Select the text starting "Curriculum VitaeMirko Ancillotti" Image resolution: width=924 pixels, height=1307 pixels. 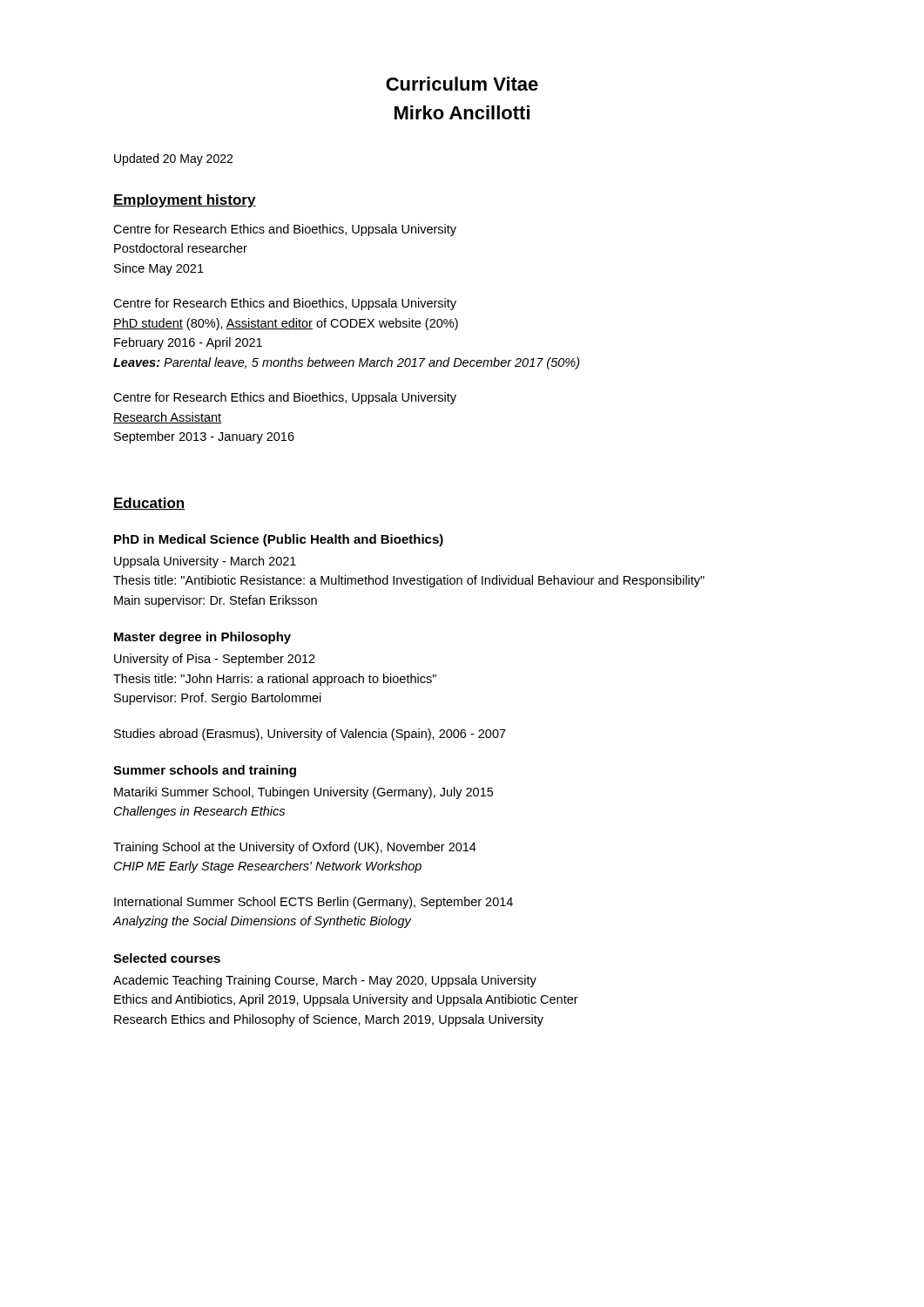point(462,98)
